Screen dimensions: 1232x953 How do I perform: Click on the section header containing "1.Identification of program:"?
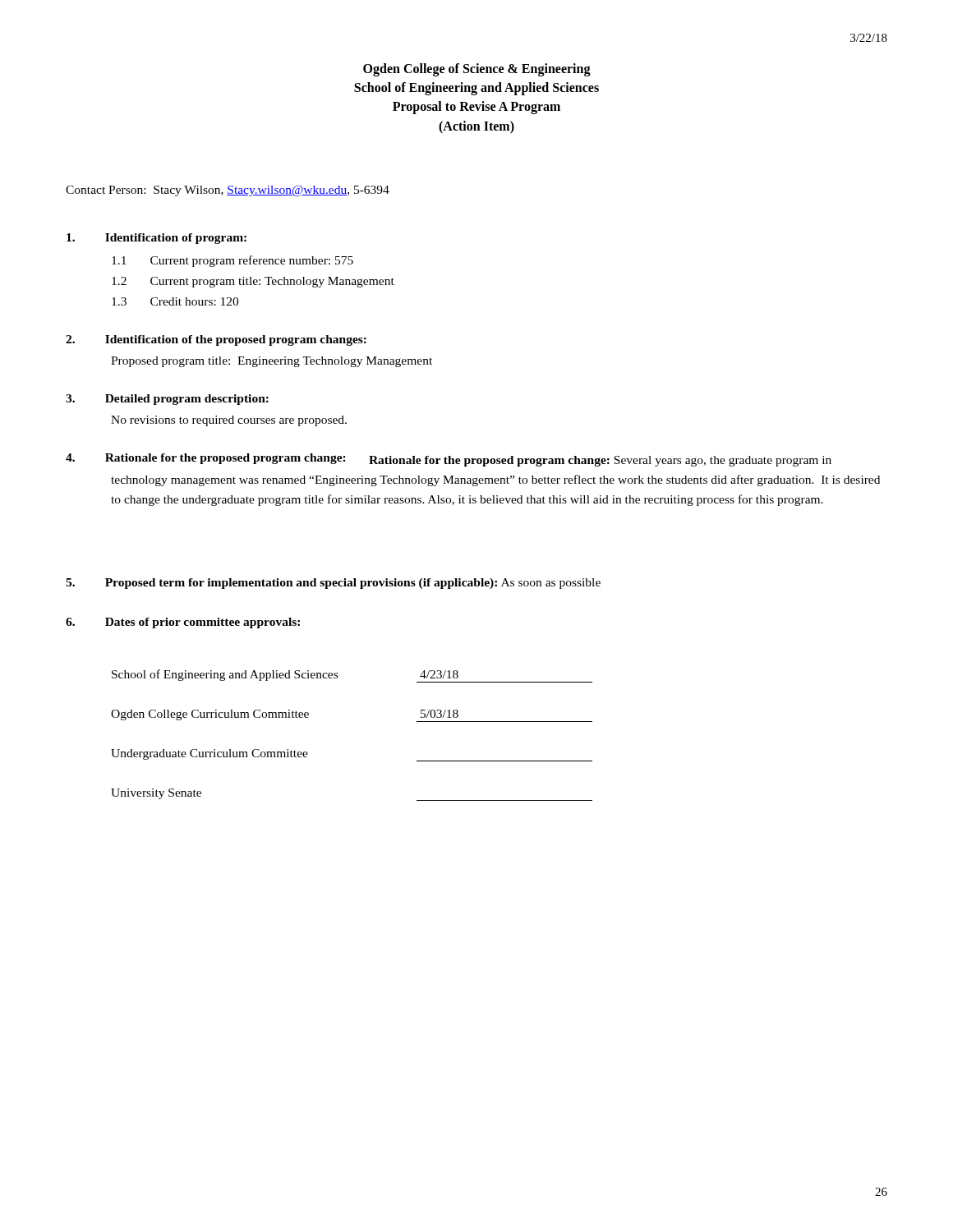[x=157, y=237]
